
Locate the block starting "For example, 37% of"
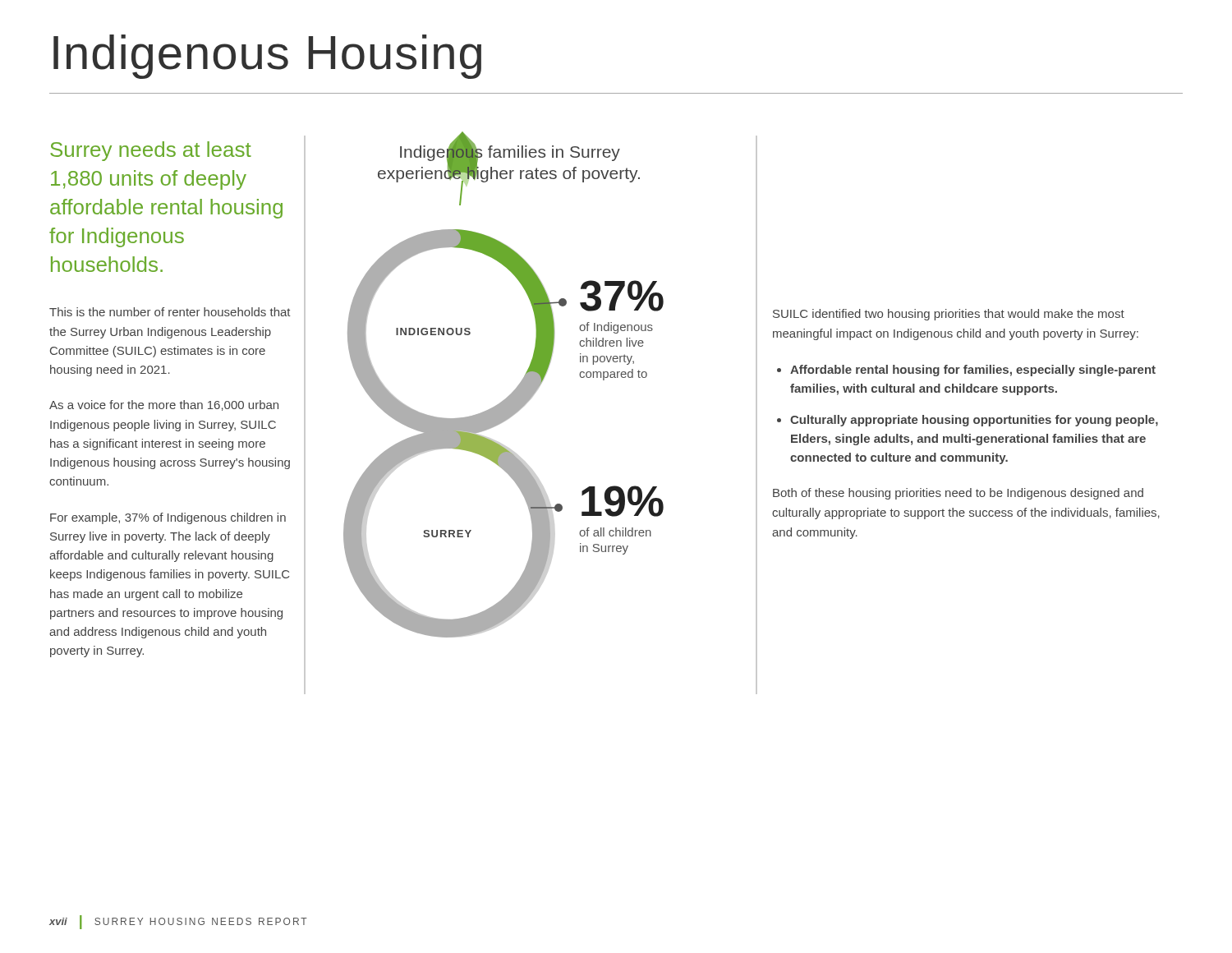[170, 584]
